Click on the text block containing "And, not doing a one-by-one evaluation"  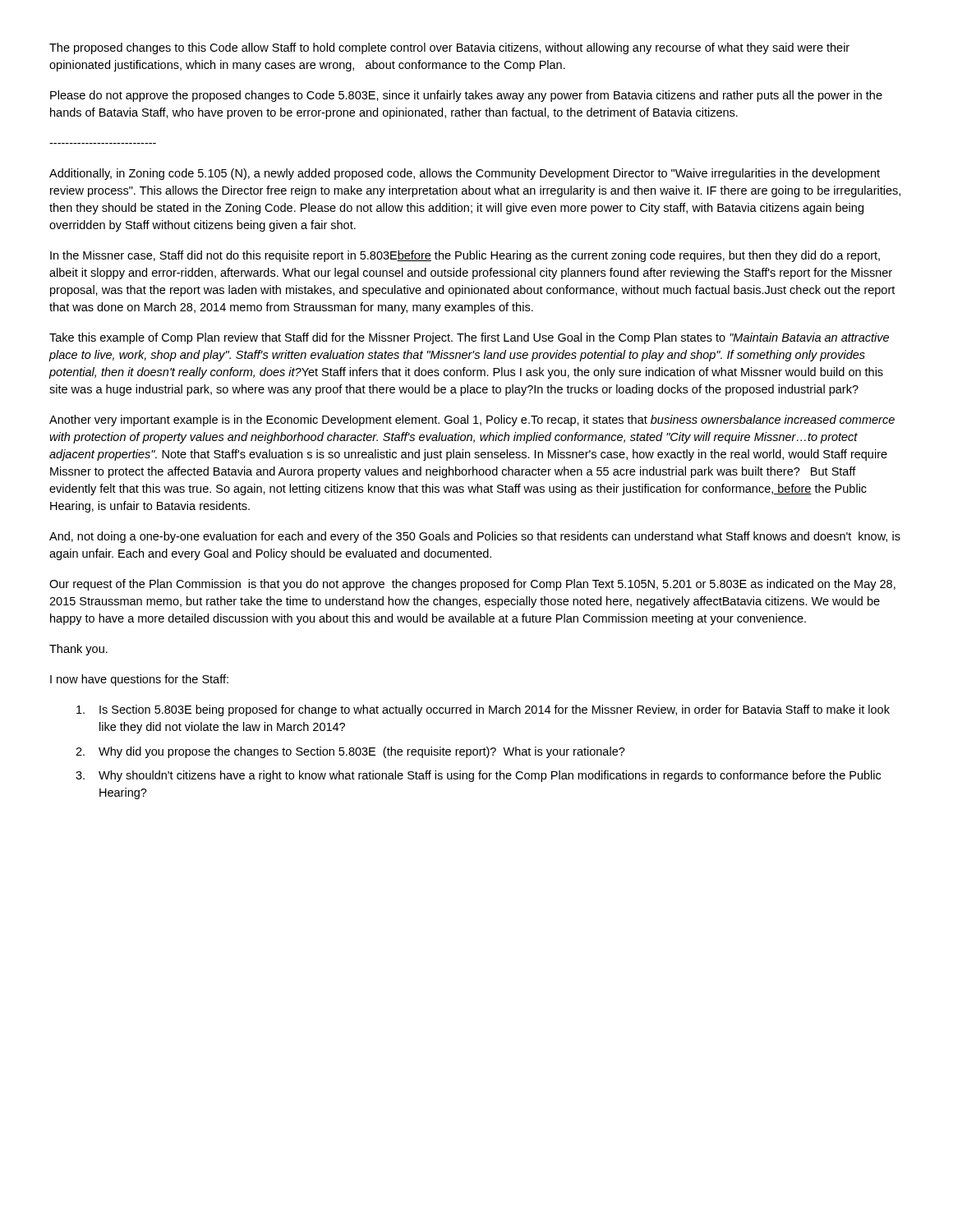tap(475, 545)
